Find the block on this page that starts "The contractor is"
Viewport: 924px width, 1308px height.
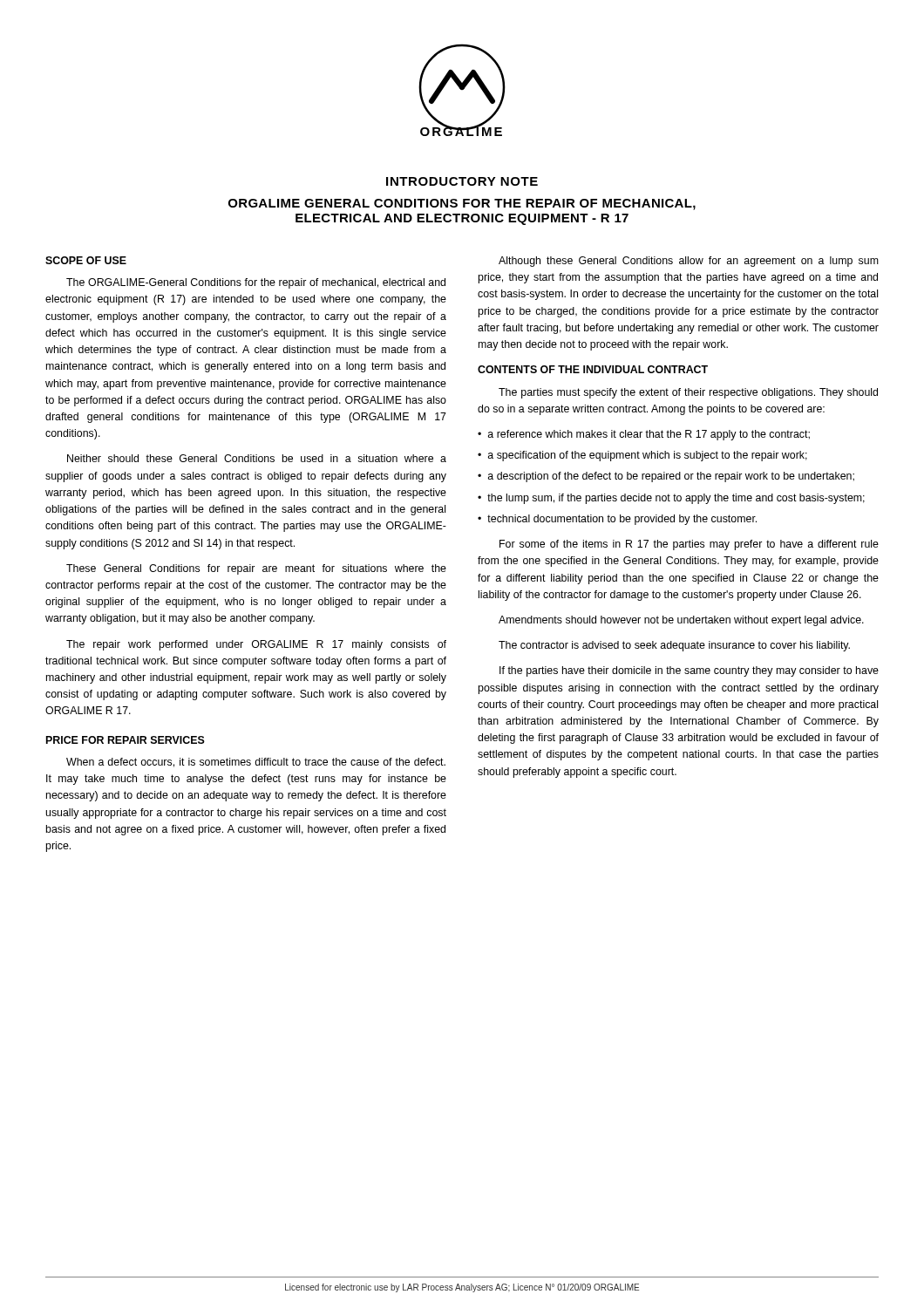pos(678,646)
